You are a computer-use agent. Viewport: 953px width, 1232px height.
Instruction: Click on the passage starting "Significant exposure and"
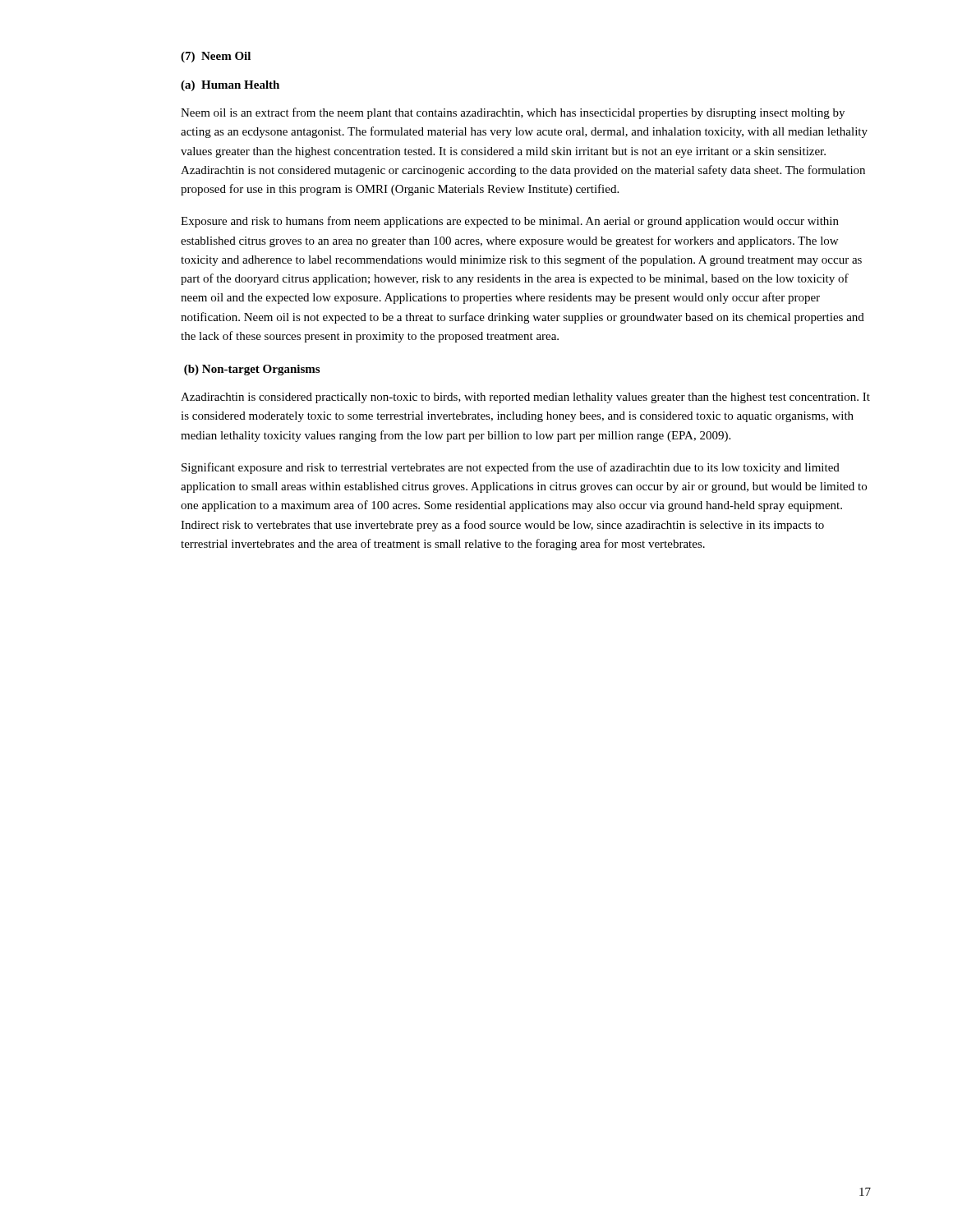pyautogui.click(x=524, y=505)
